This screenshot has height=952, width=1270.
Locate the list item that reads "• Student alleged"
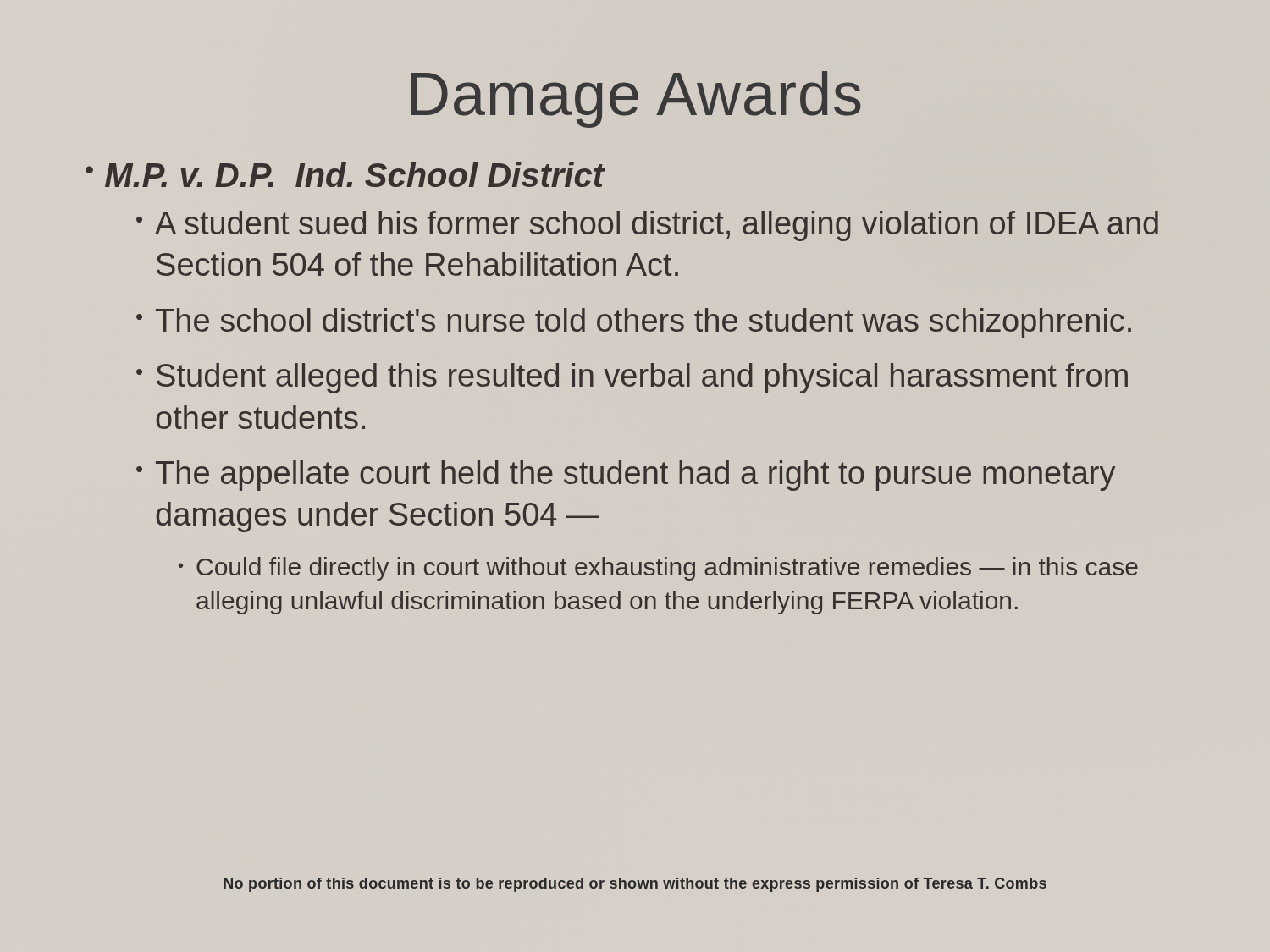669,397
